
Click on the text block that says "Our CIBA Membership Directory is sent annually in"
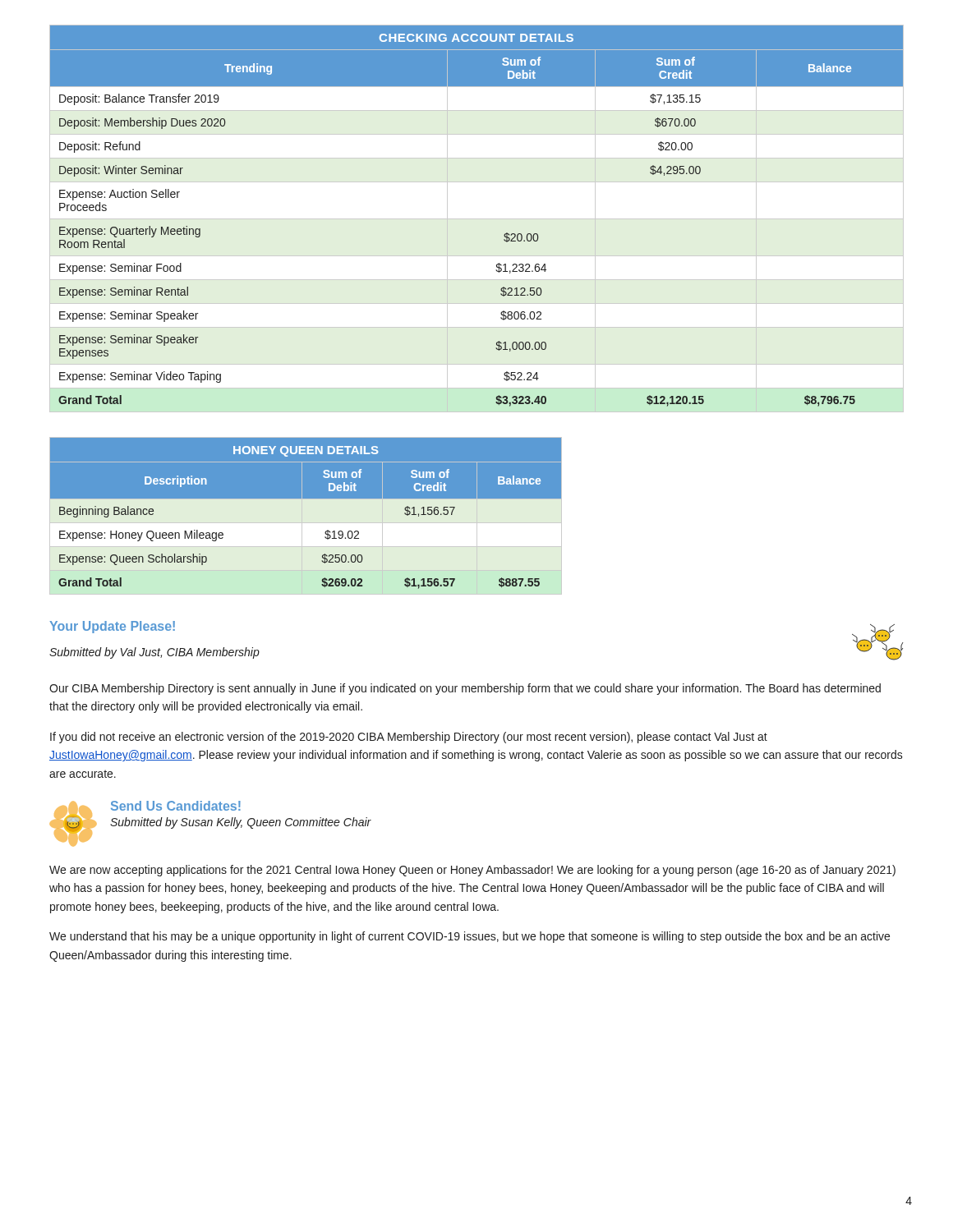coord(476,698)
